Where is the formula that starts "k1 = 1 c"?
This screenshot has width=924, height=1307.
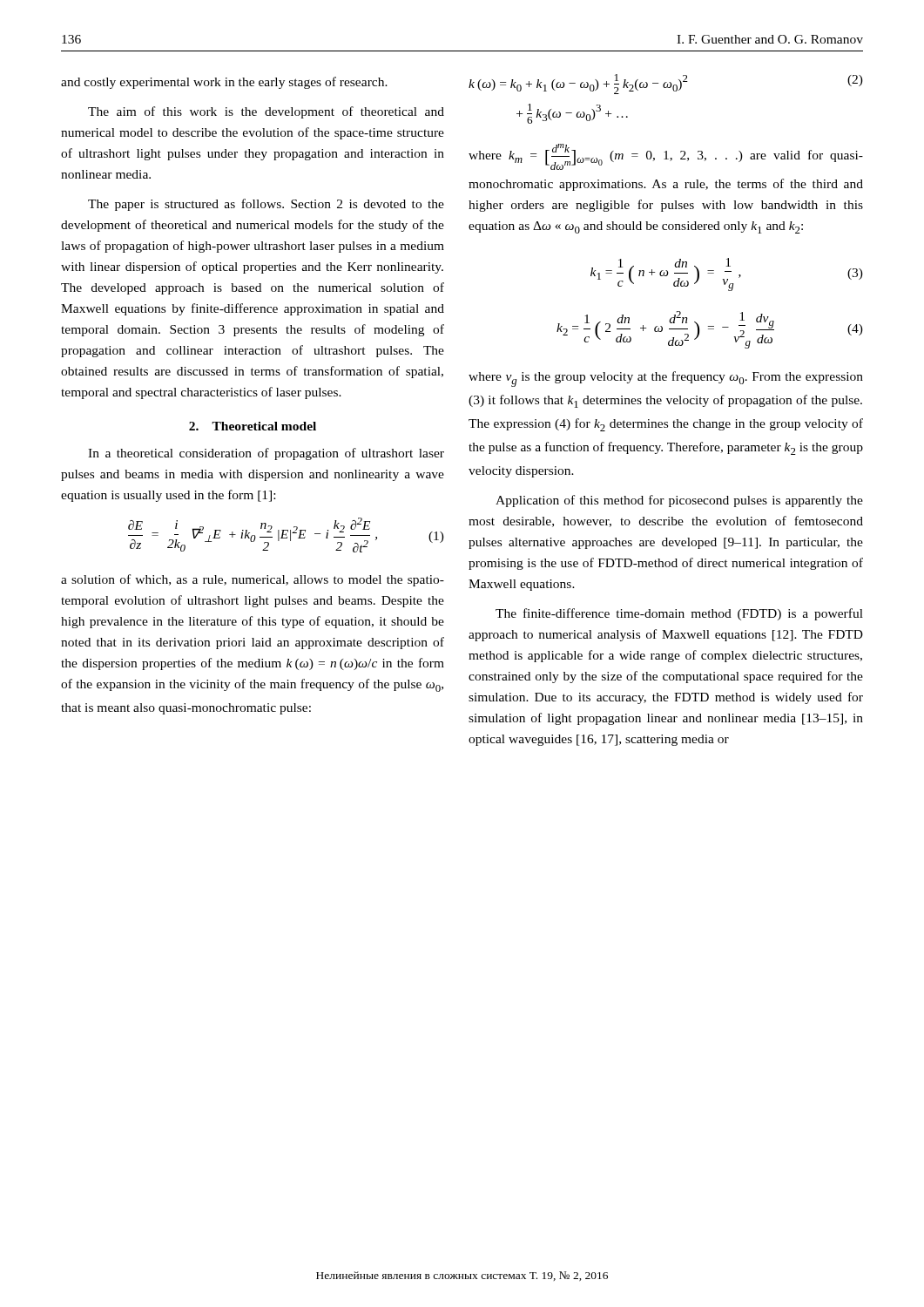[727, 273]
